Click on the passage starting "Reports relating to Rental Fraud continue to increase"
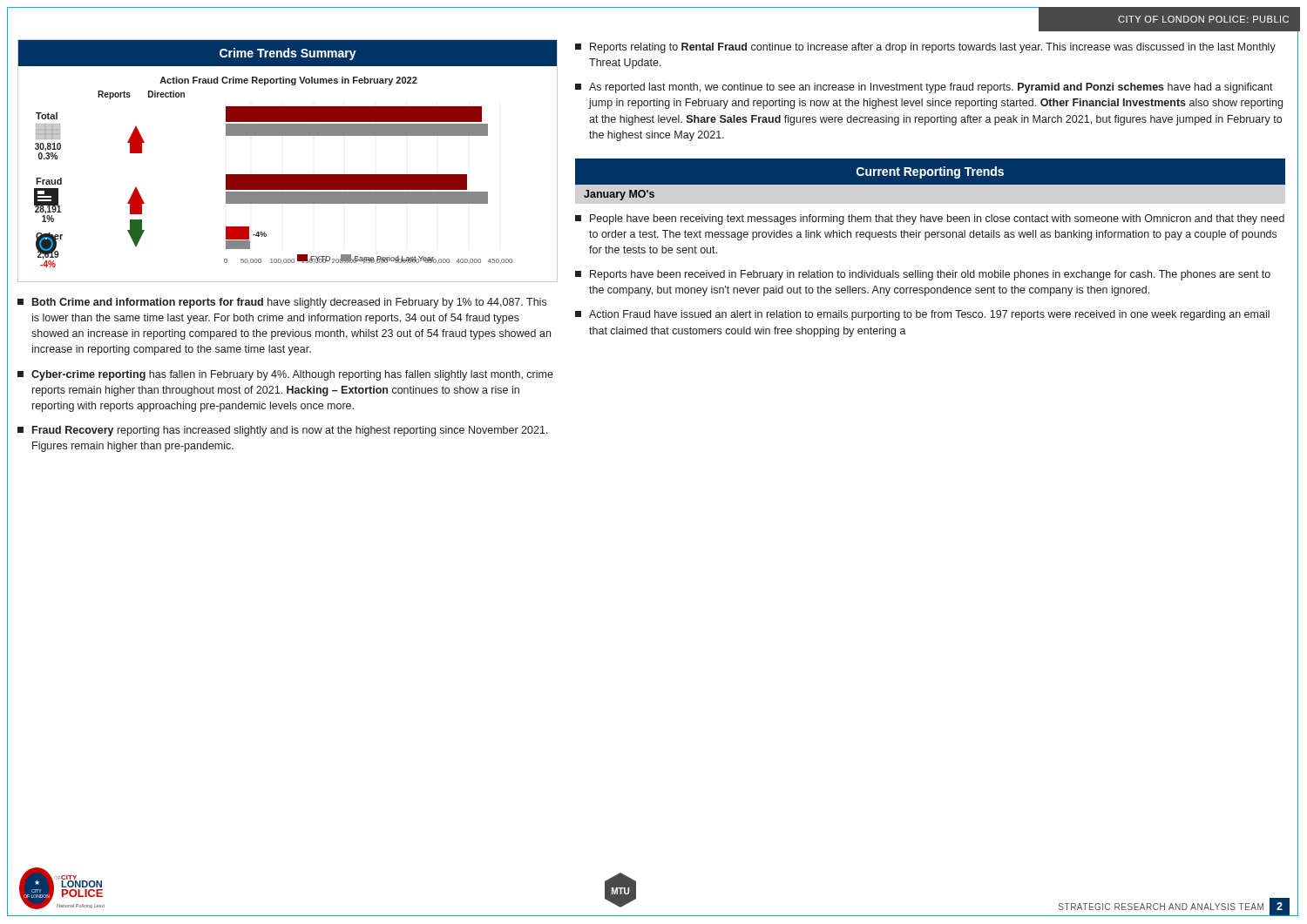The width and height of the screenshot is (1307, 924). pyautogui.click(x=930, y=55)
